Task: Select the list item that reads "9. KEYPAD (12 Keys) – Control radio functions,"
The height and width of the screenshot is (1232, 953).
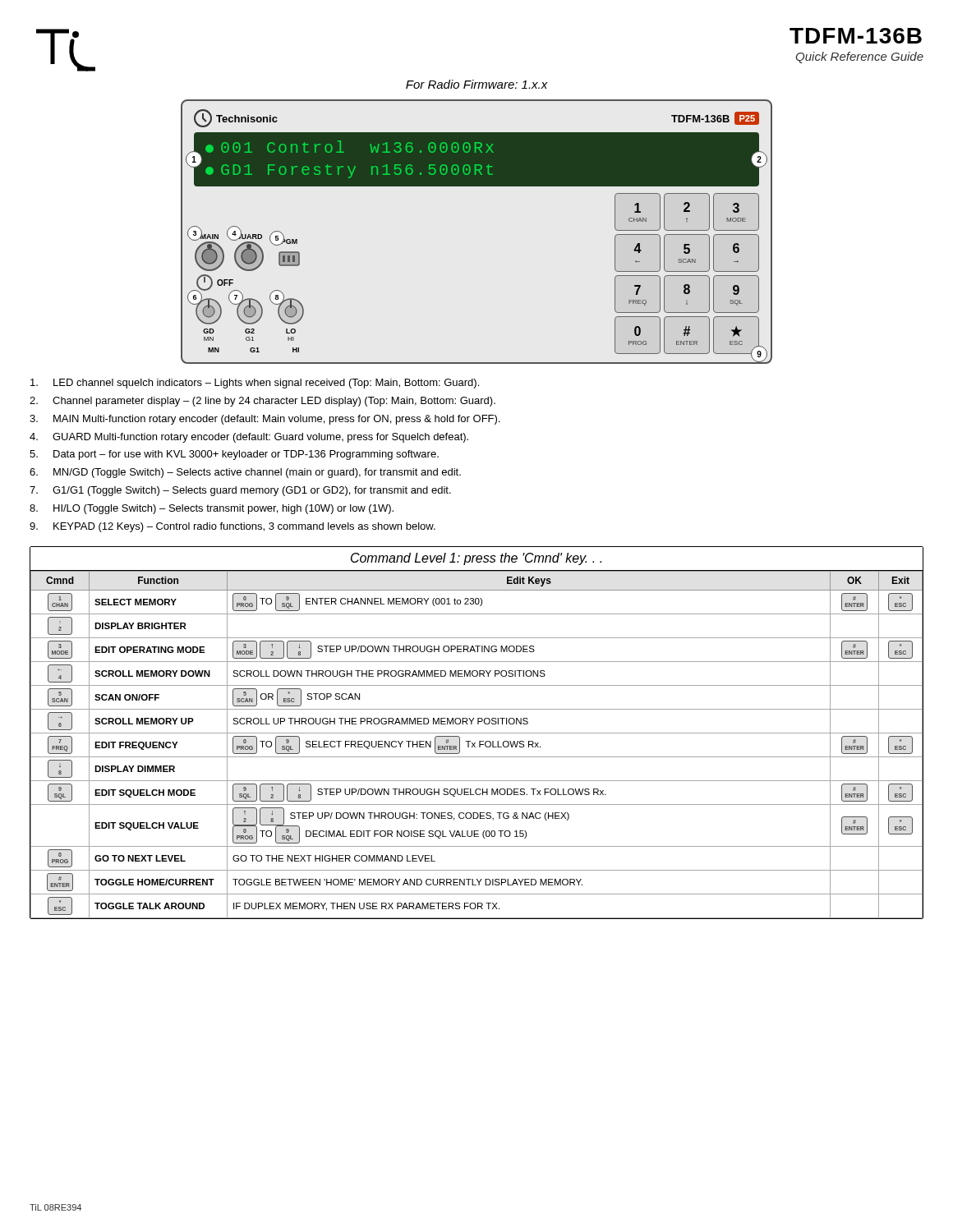Action: 233,527
